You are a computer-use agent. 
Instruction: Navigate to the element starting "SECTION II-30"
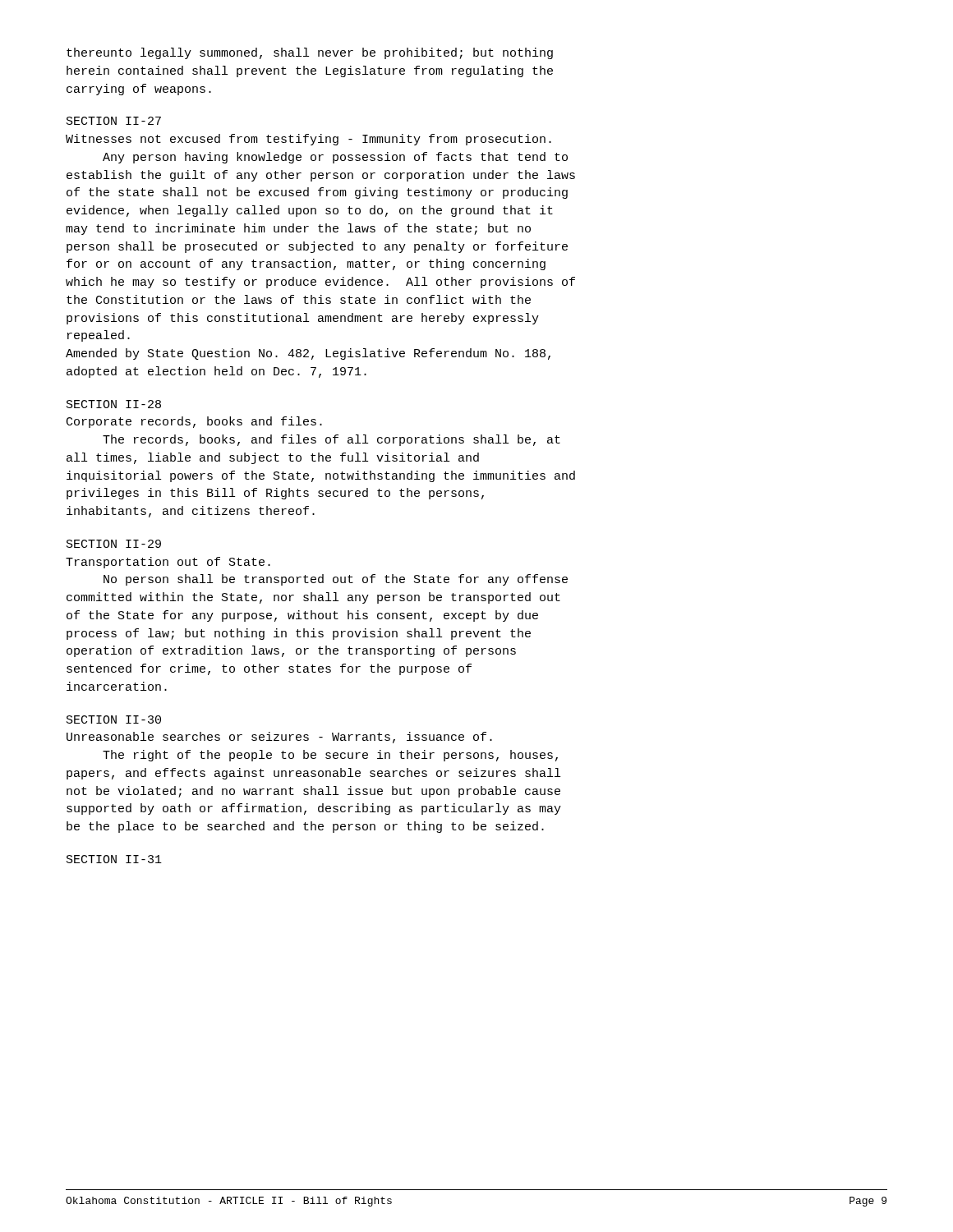[x=114, y=720]
